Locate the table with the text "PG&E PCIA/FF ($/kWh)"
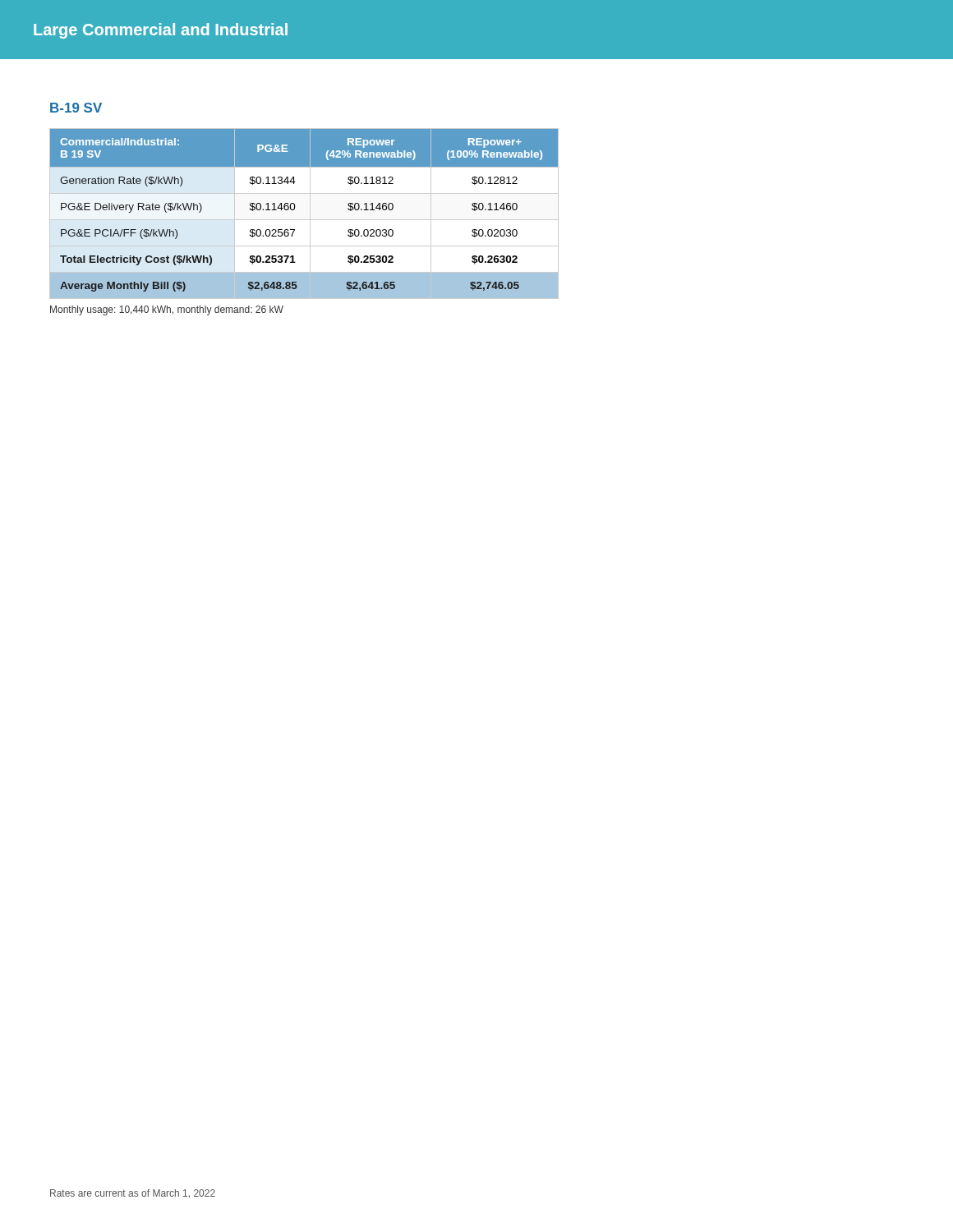The width and height of the screenshot is (953, 1232). coord(476,214)
